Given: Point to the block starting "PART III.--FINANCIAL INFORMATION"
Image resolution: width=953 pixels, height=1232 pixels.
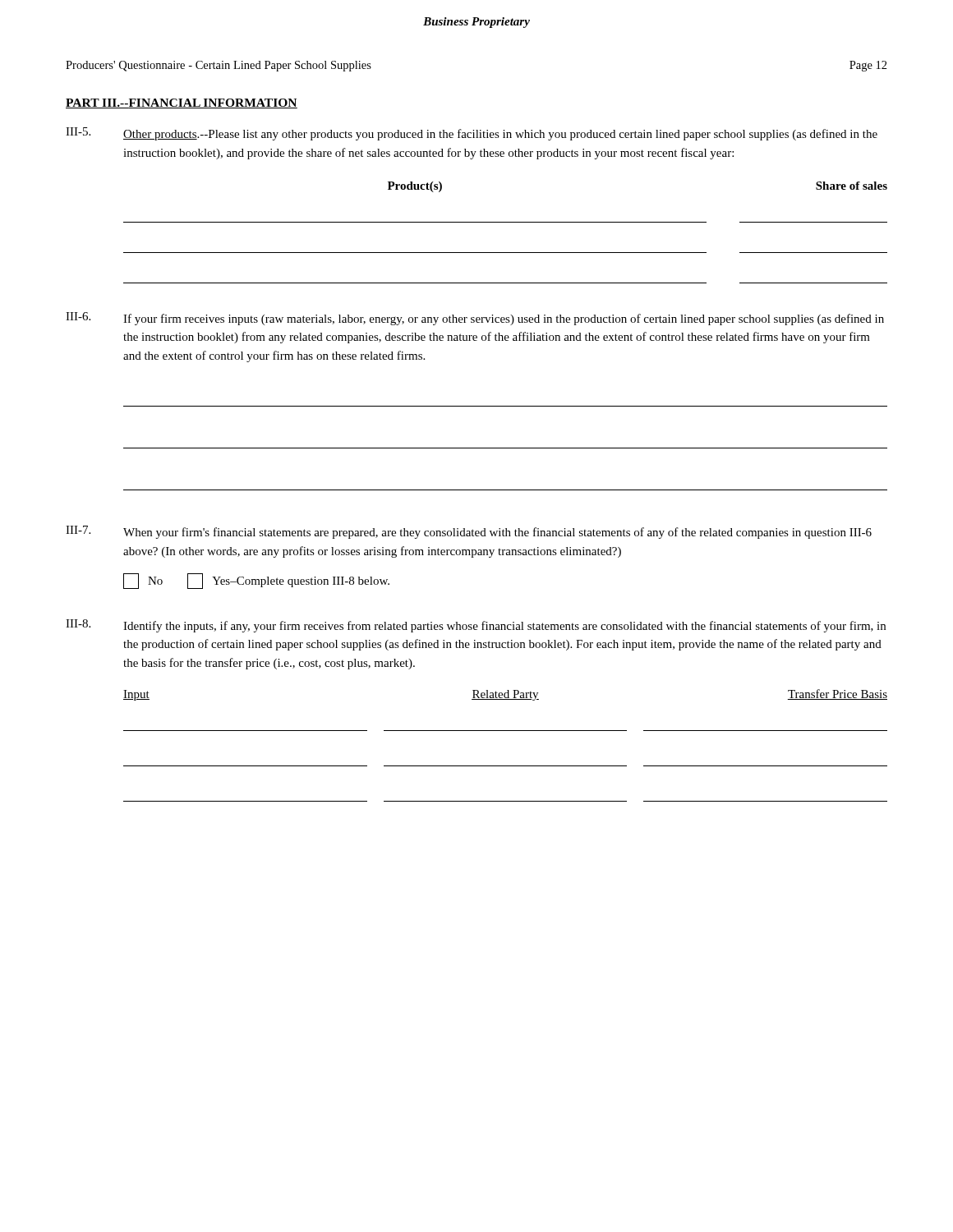Looking at the screenshot, I should 181,102.
